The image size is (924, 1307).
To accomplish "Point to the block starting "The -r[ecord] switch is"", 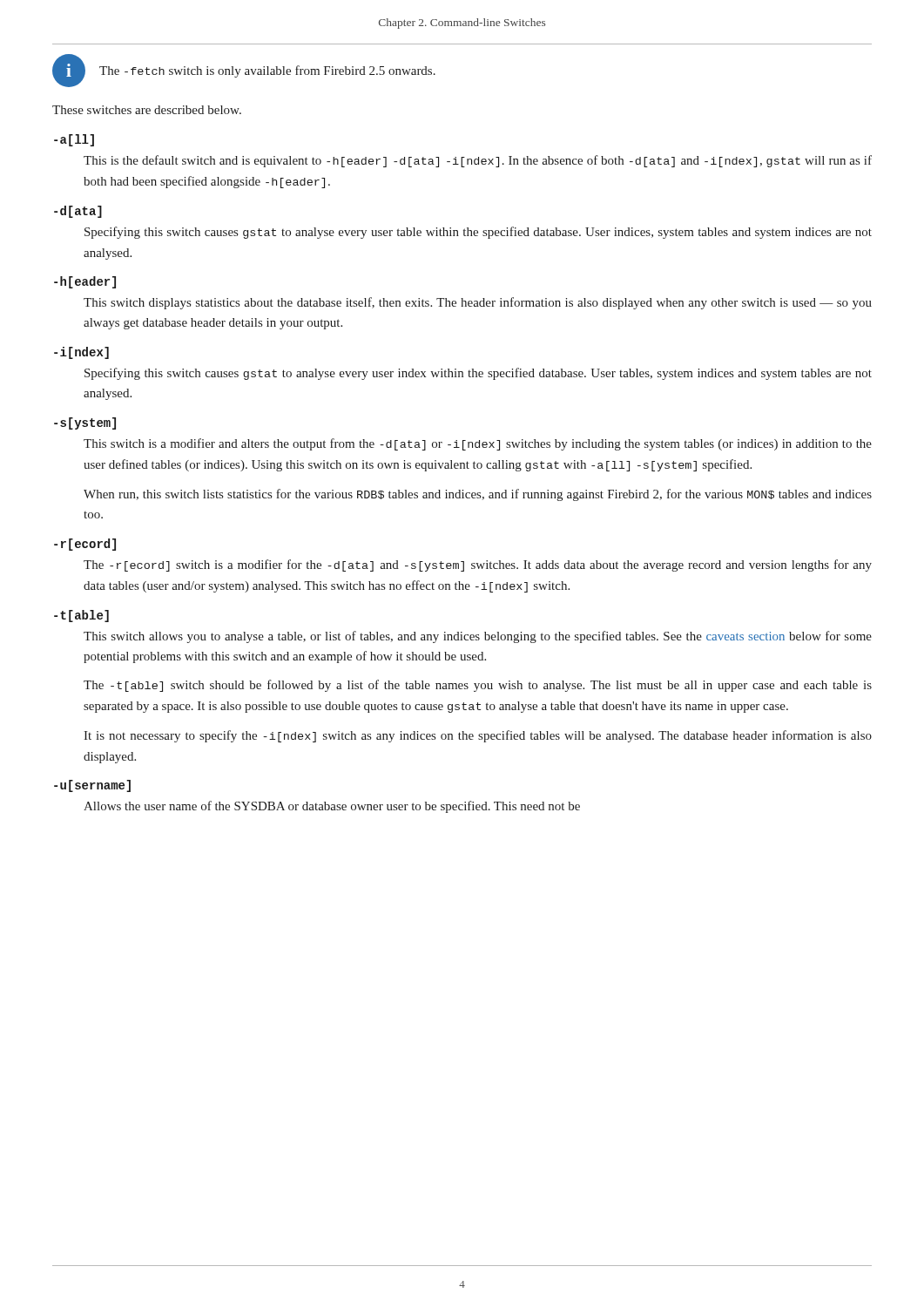I will click(478, 576).
